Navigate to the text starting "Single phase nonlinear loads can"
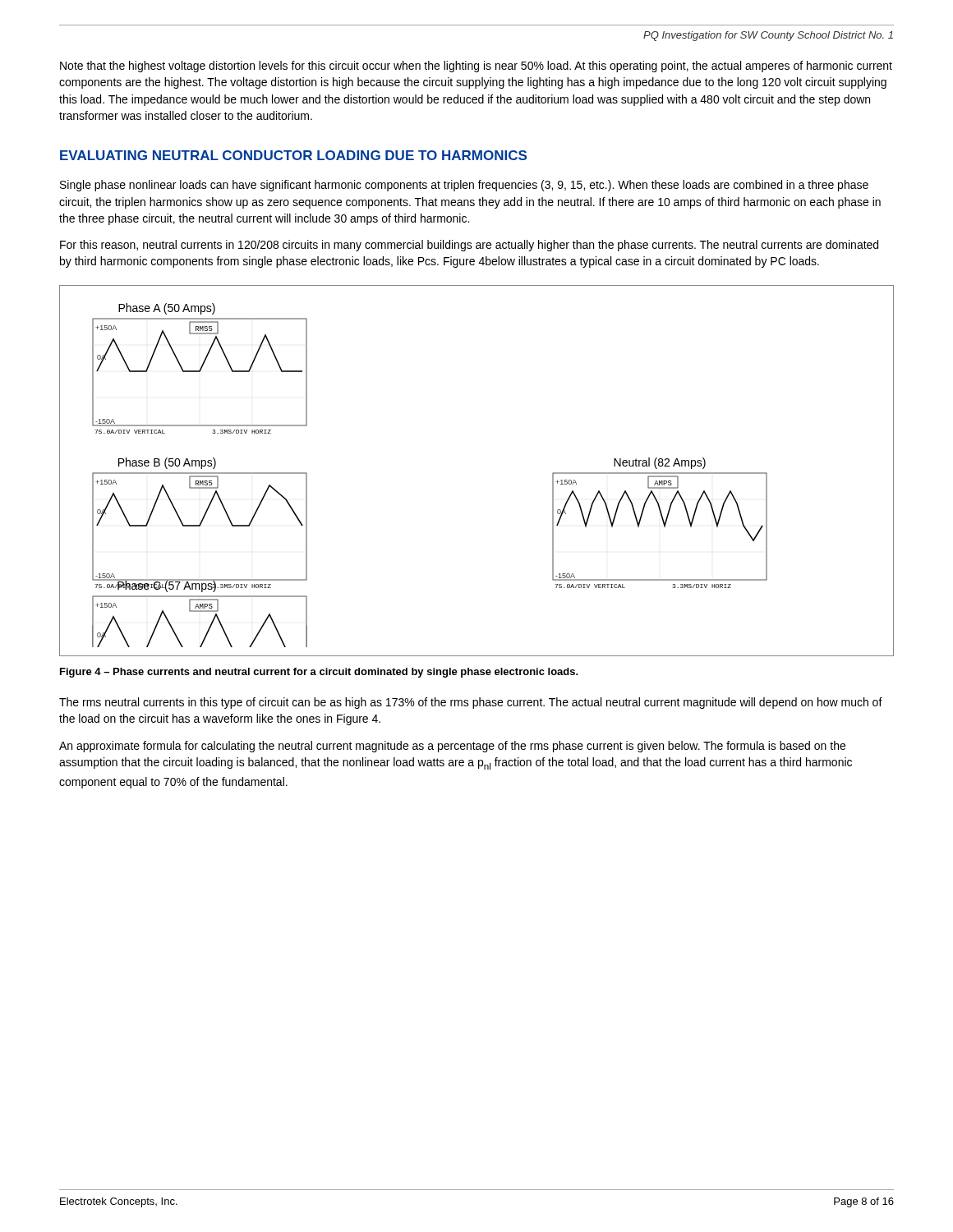Image resolution: width=953 pixels, height=1232 pixels. [x=476, y=223]
